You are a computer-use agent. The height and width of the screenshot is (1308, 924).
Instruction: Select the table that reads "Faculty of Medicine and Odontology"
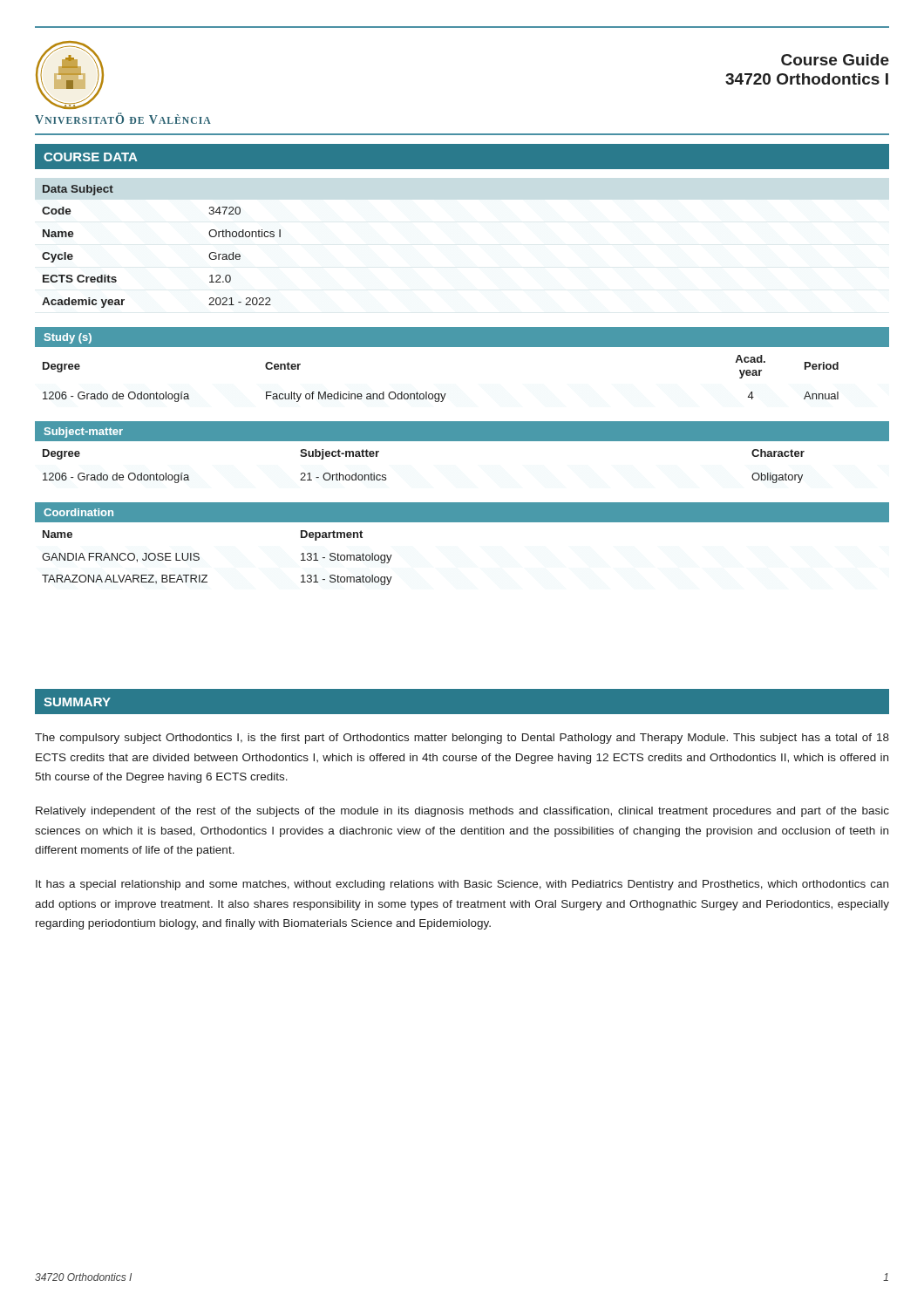(462, 367)
